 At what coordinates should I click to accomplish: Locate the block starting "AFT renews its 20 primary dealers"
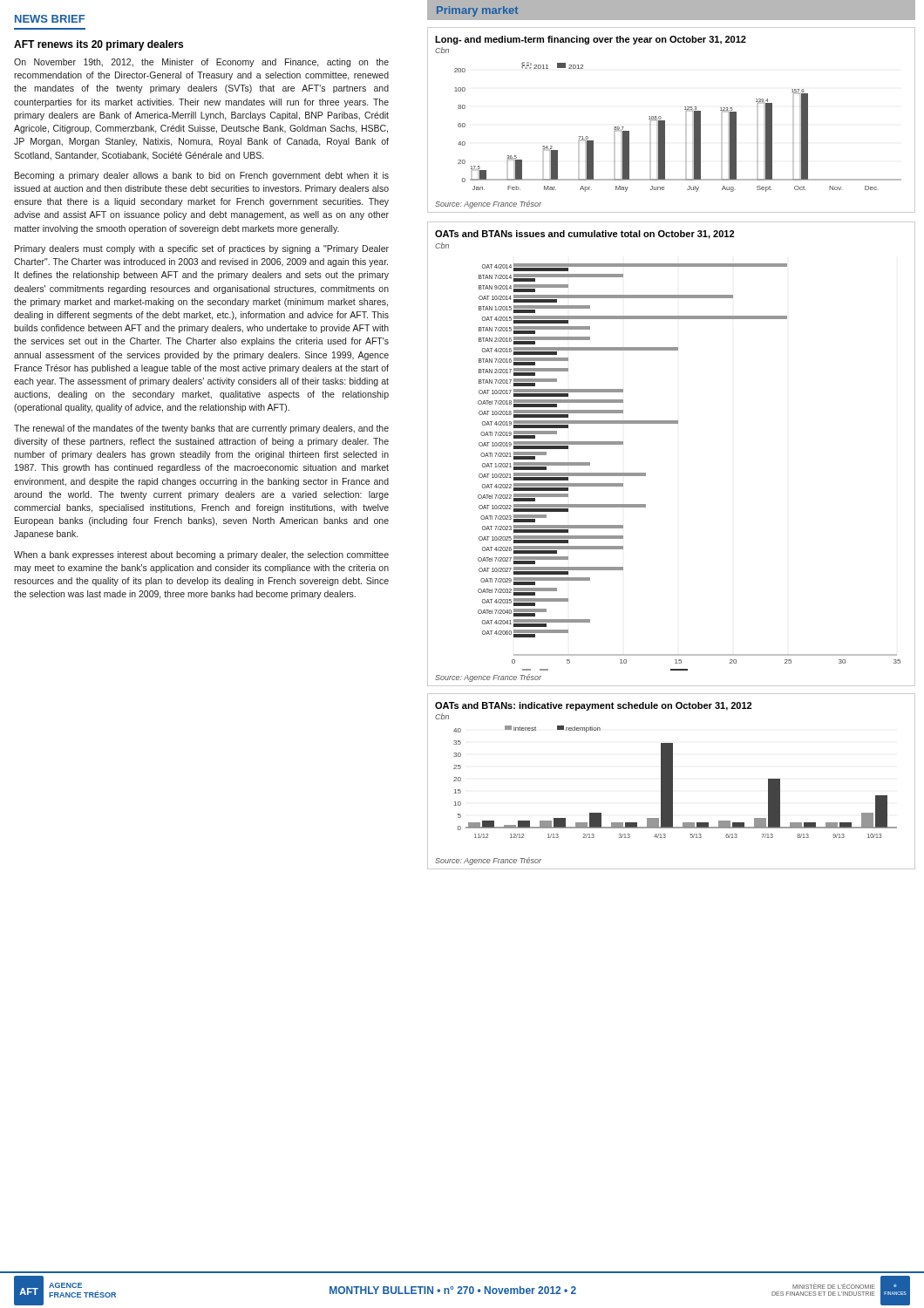pyautogui.click(x=99, y=44)
